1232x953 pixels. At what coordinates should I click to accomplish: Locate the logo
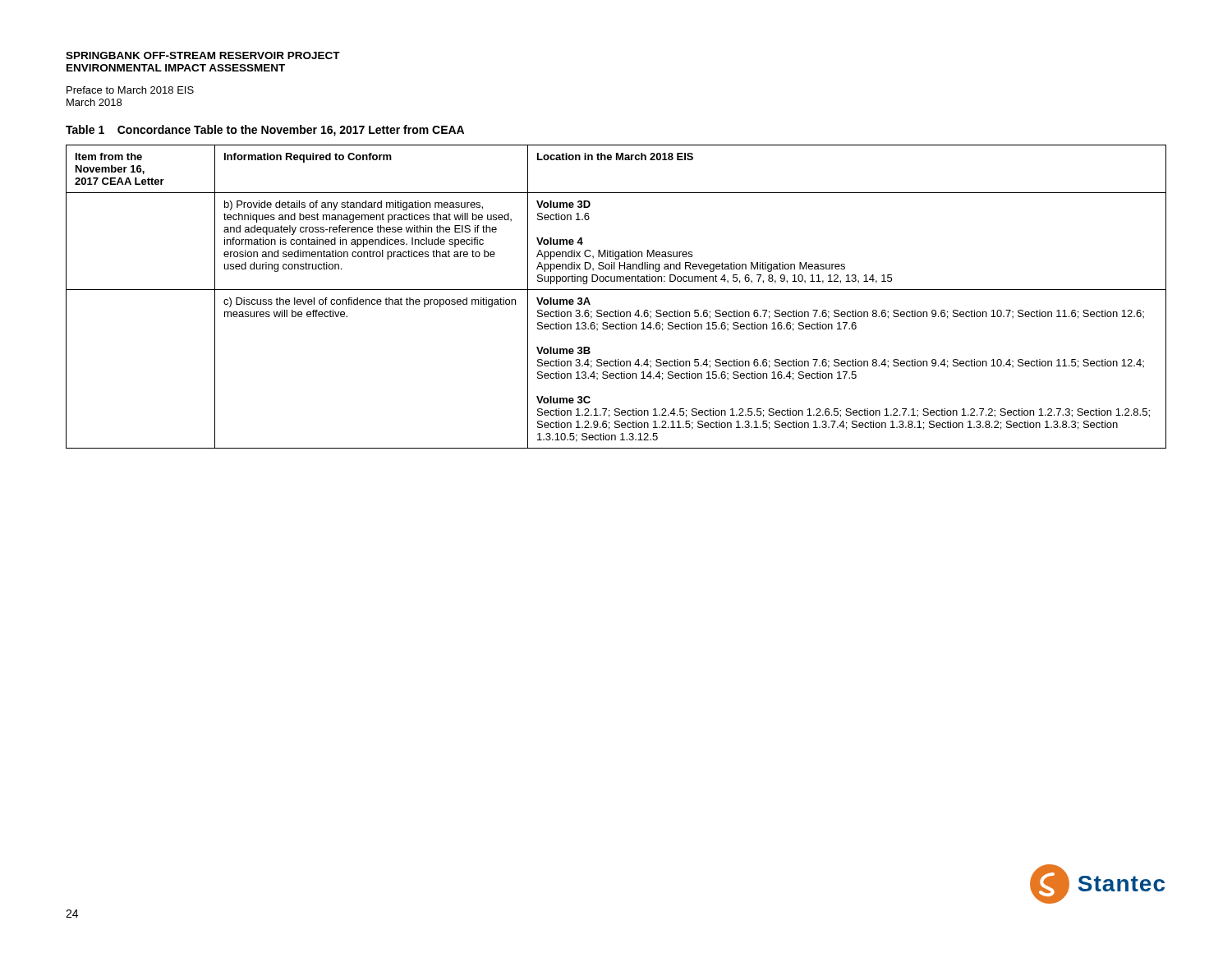[1098, 884]
